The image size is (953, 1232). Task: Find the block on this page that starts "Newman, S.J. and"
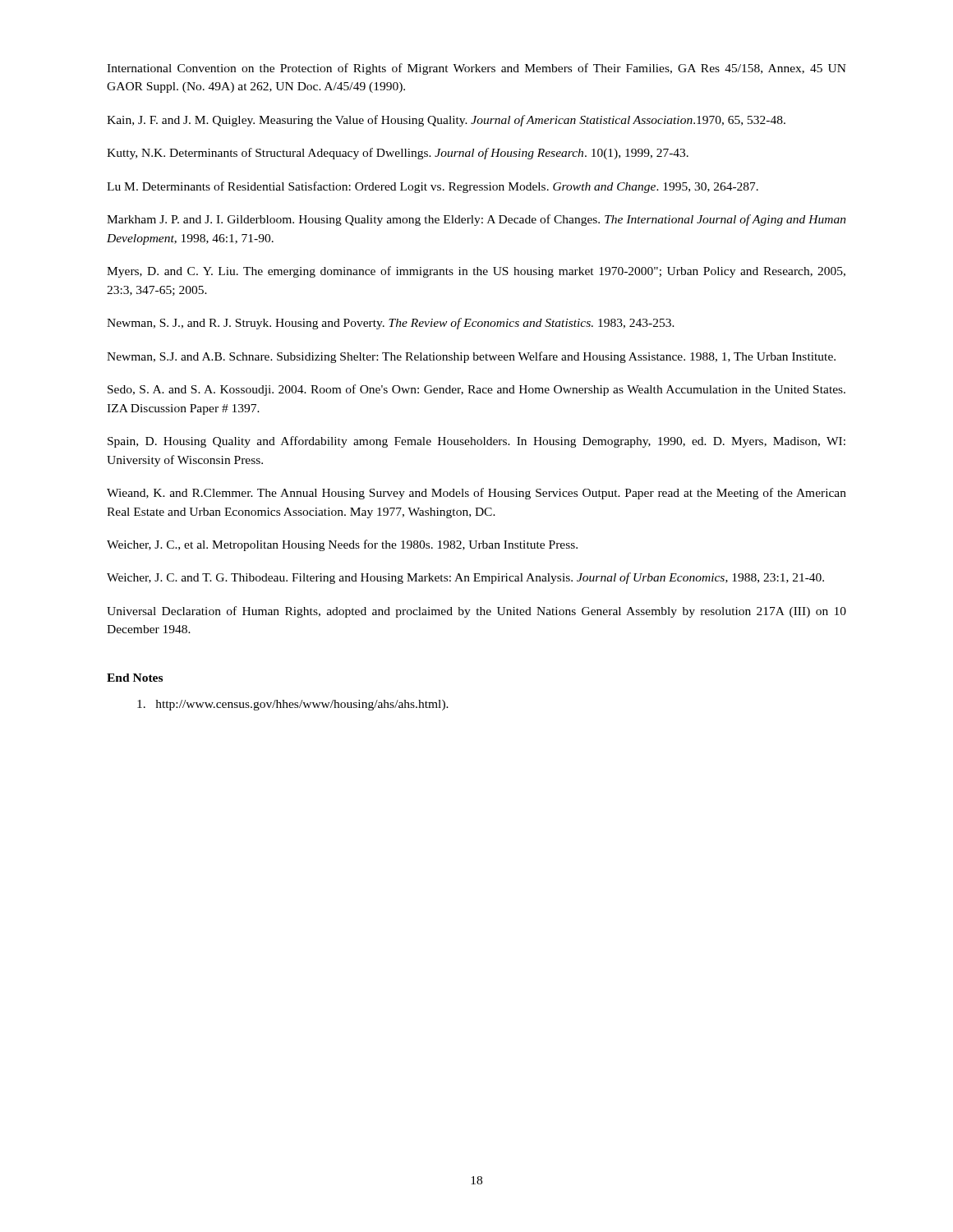coord(472,356)
